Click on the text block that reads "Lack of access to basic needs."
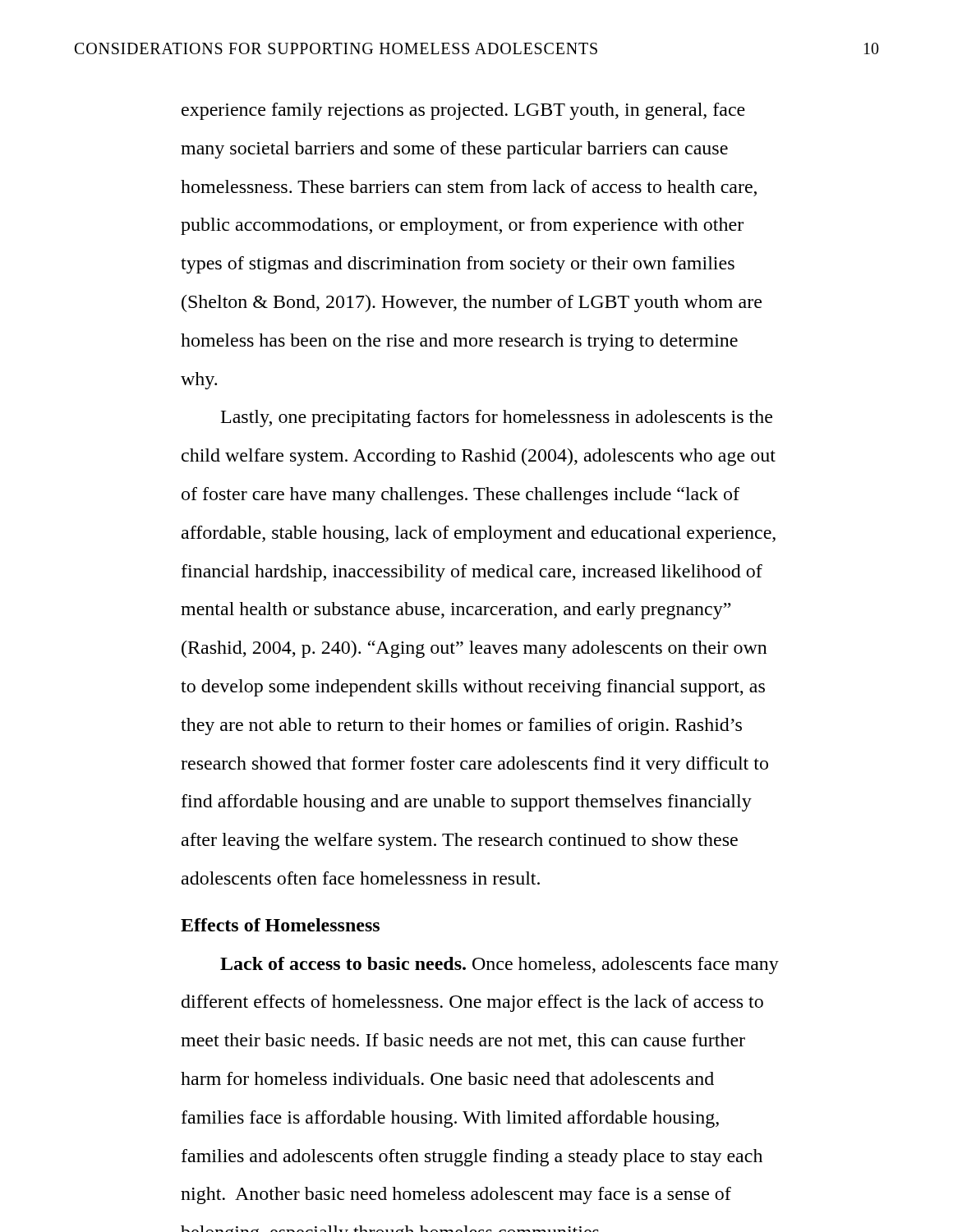Screen dimensions: 1232x953 [481, 1088]
